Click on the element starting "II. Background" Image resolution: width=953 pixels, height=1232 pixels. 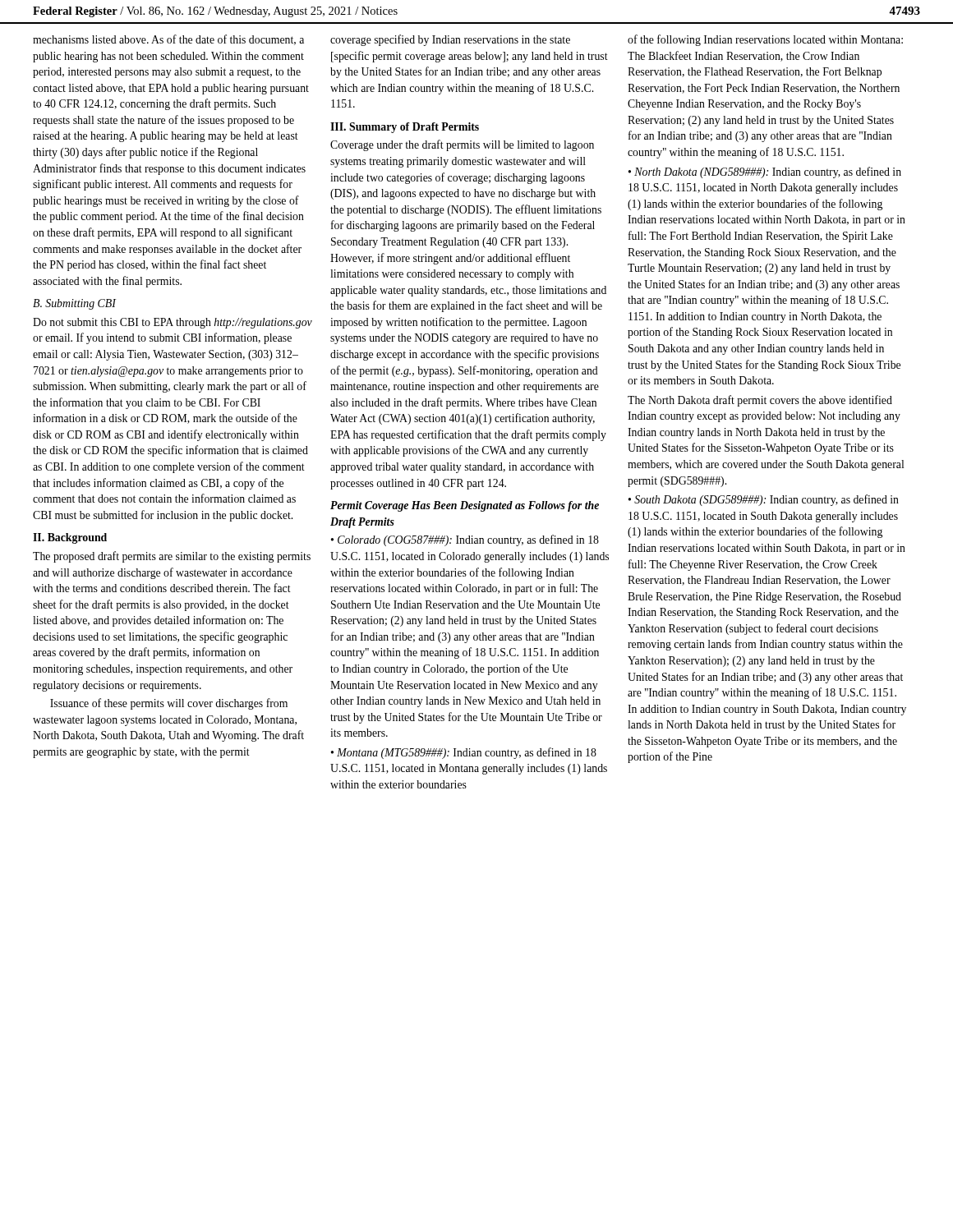[70, 538]
